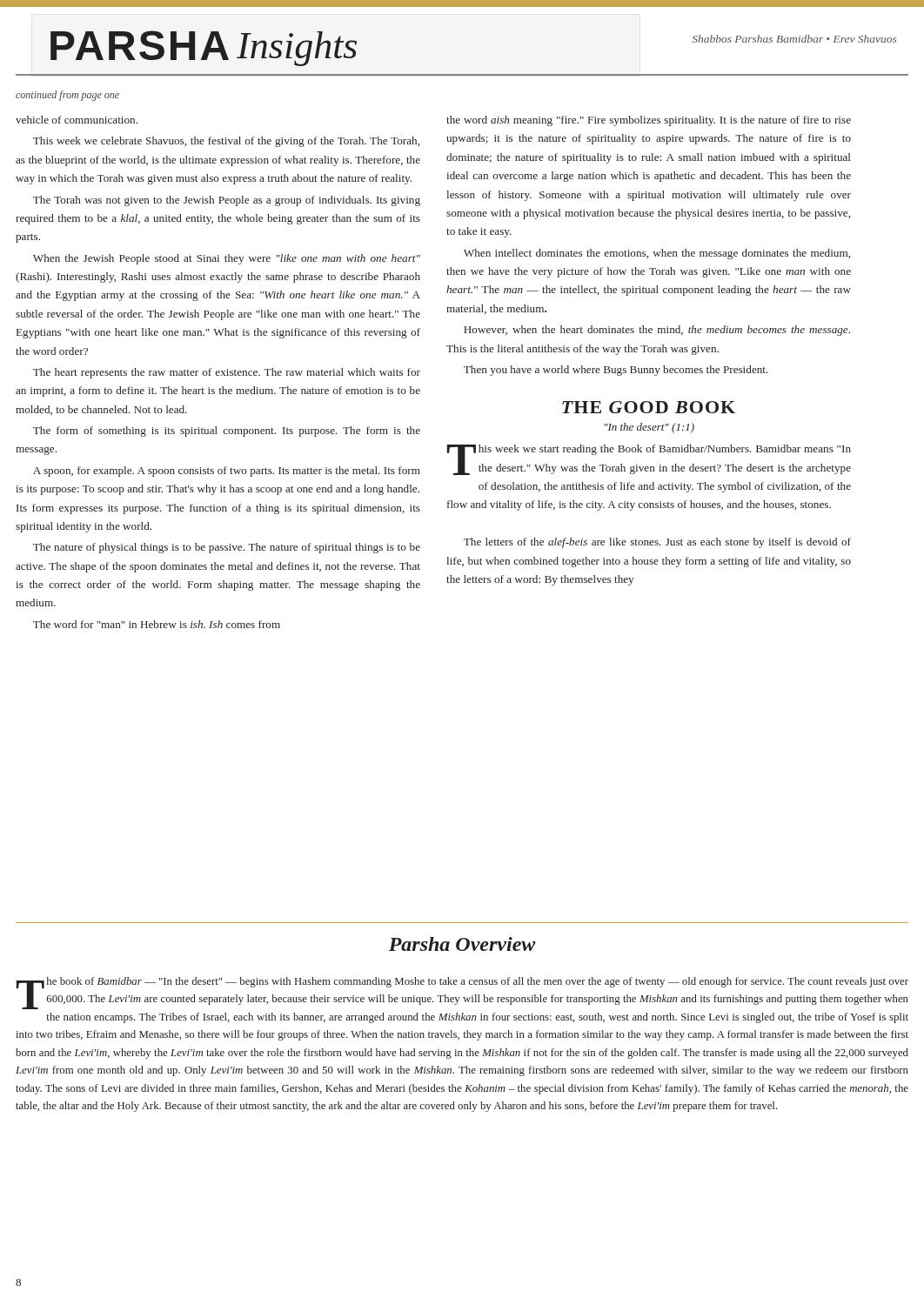Screen dimensions: 1305x924
Task: Find the block on this page that starts "vehicle of communication. This week we celebrate Shavuos,"
Action: [x=218, y=372]
